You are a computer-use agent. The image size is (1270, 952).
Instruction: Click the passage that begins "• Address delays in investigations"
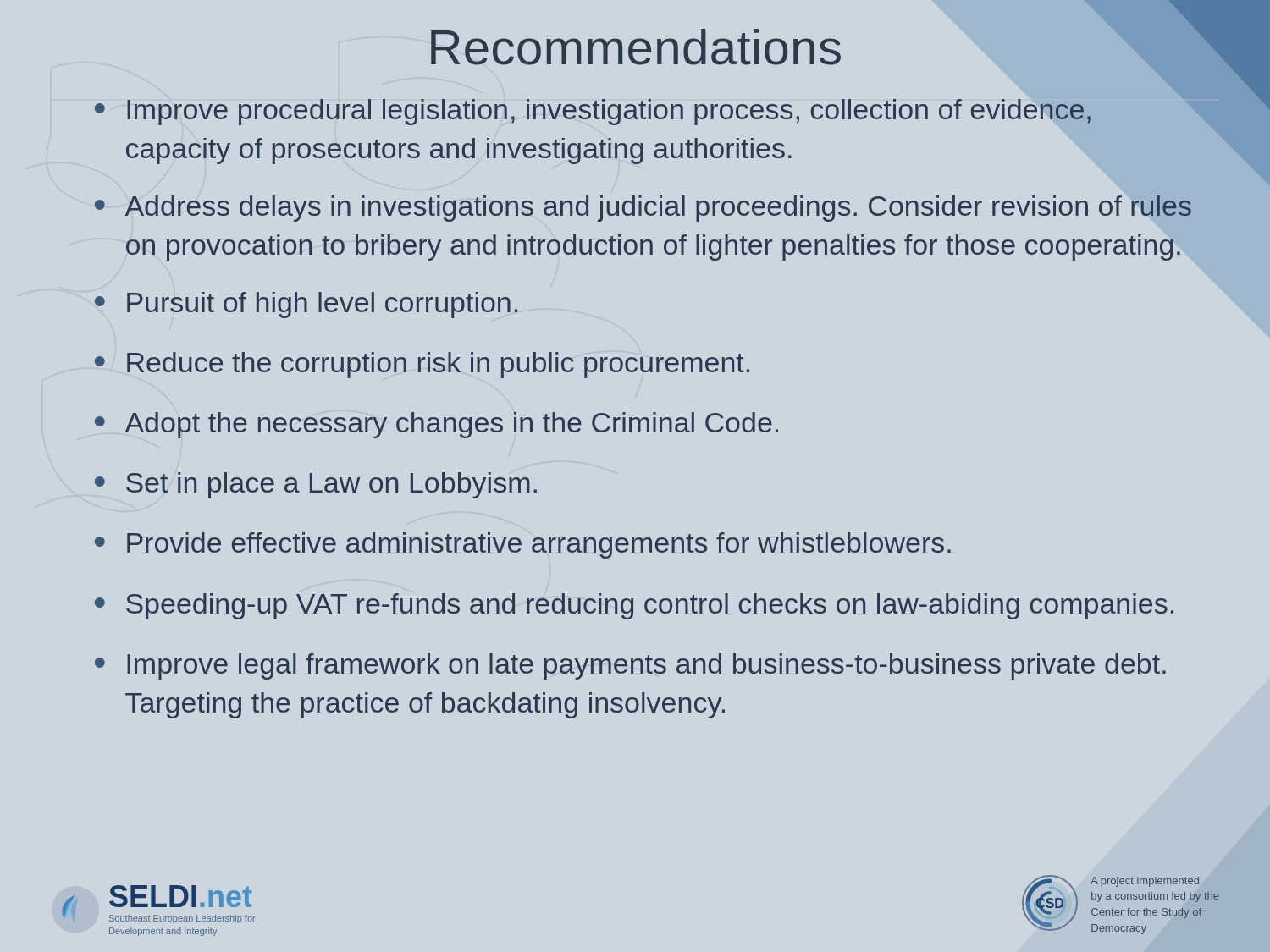(x=643, y=226)
